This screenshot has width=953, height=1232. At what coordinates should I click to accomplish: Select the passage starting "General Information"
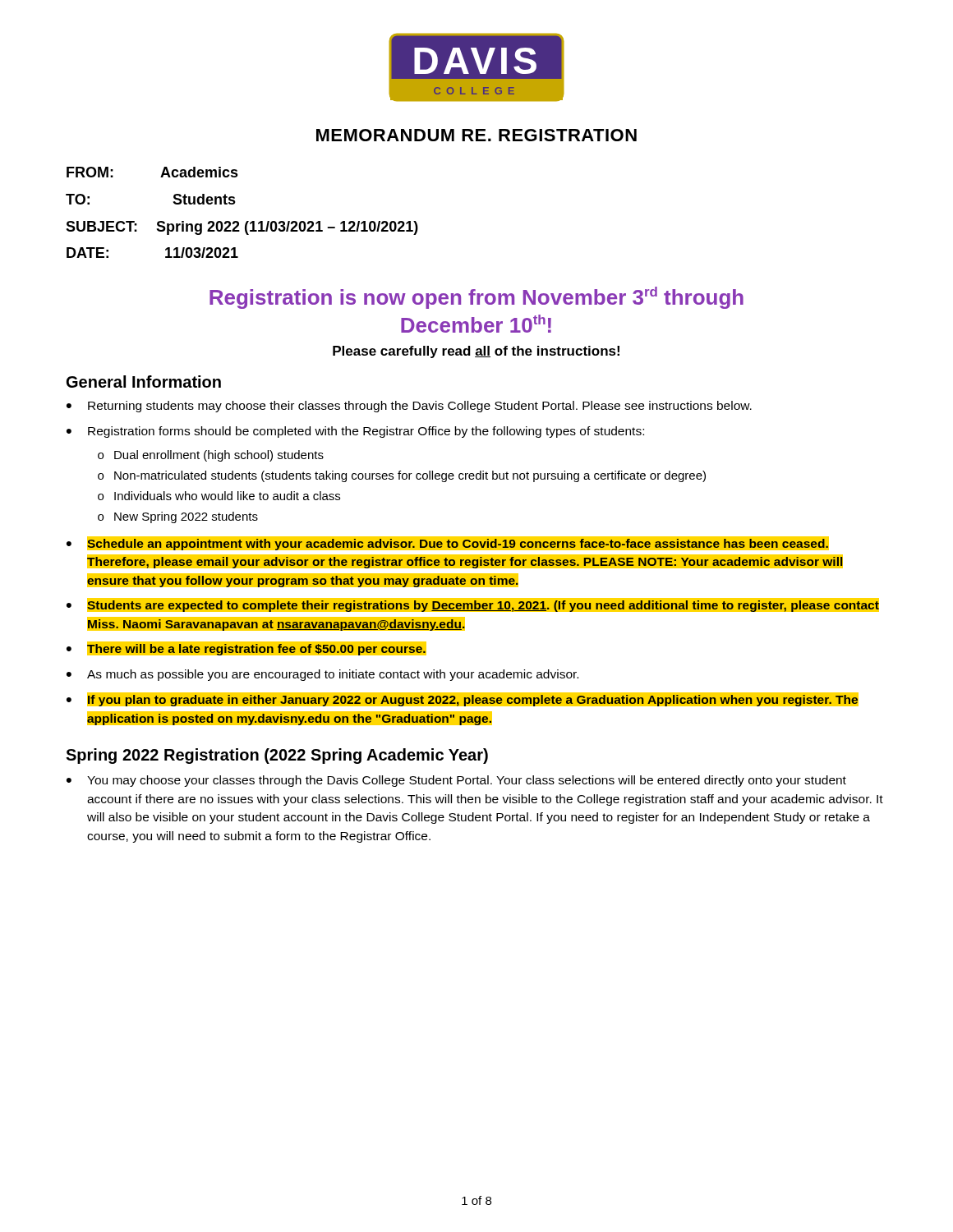(x=144, y=382)
